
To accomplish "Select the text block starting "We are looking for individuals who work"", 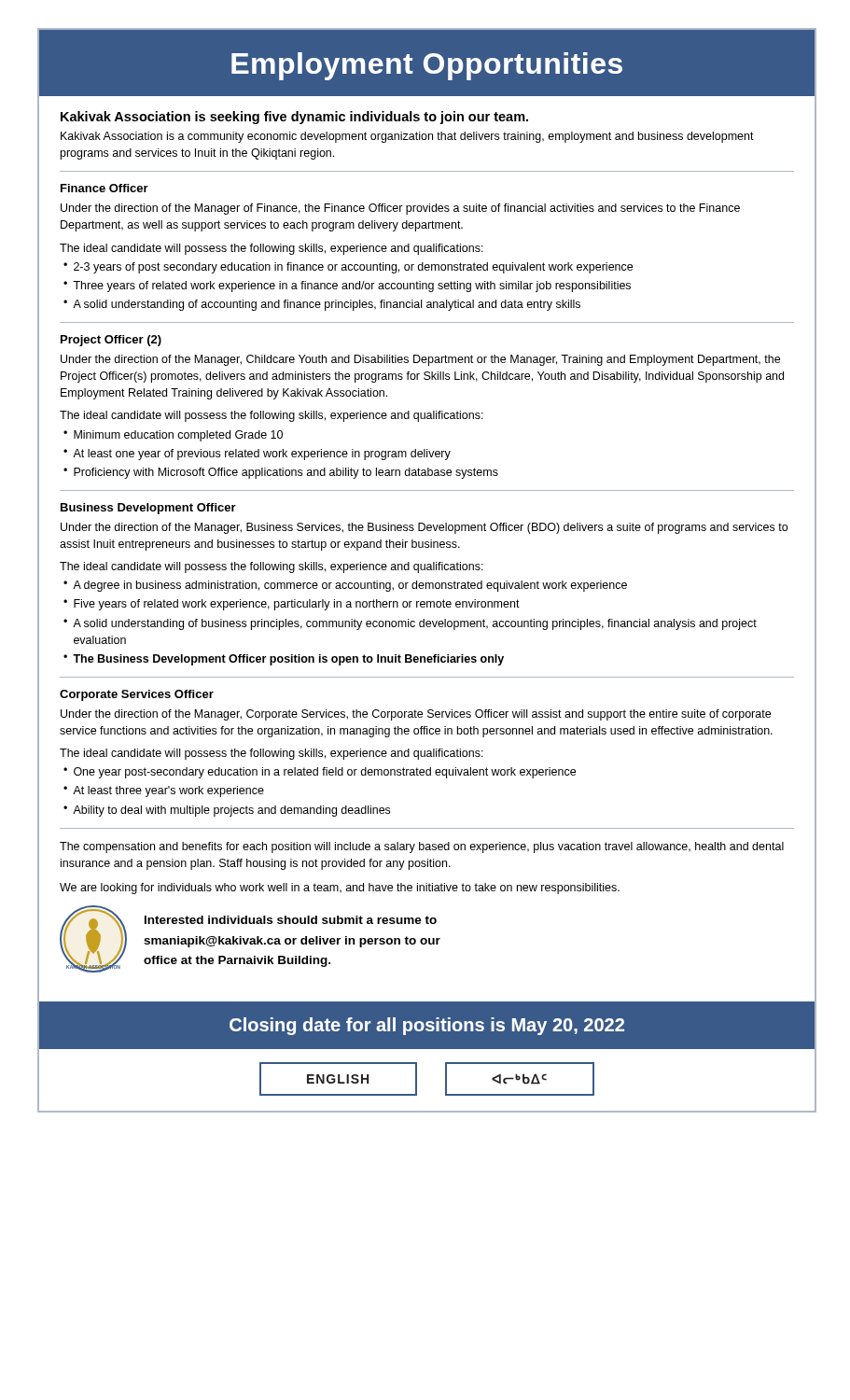I will [340, 887].
